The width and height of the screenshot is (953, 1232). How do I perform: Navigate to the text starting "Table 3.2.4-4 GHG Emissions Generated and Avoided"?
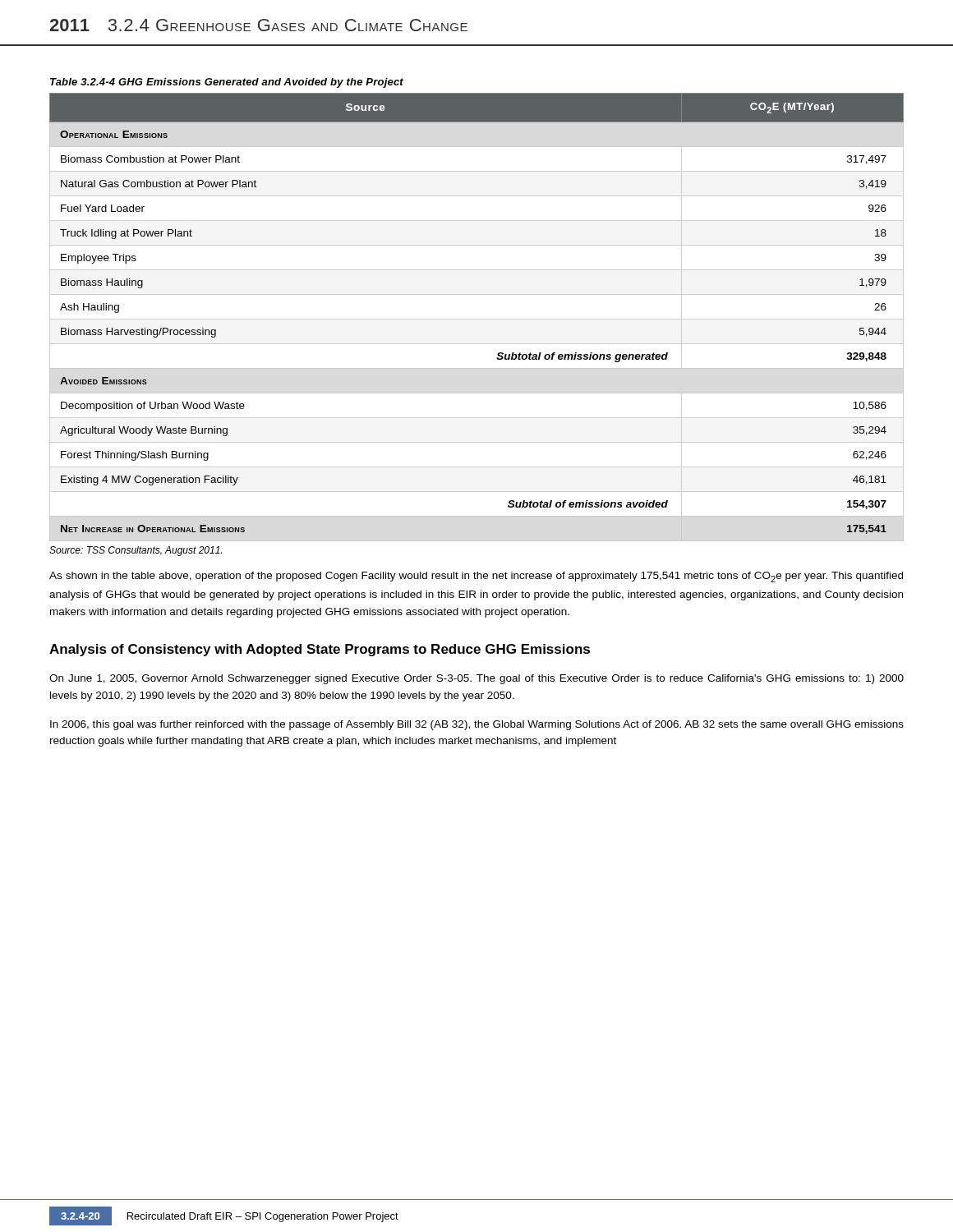(226, 82)
